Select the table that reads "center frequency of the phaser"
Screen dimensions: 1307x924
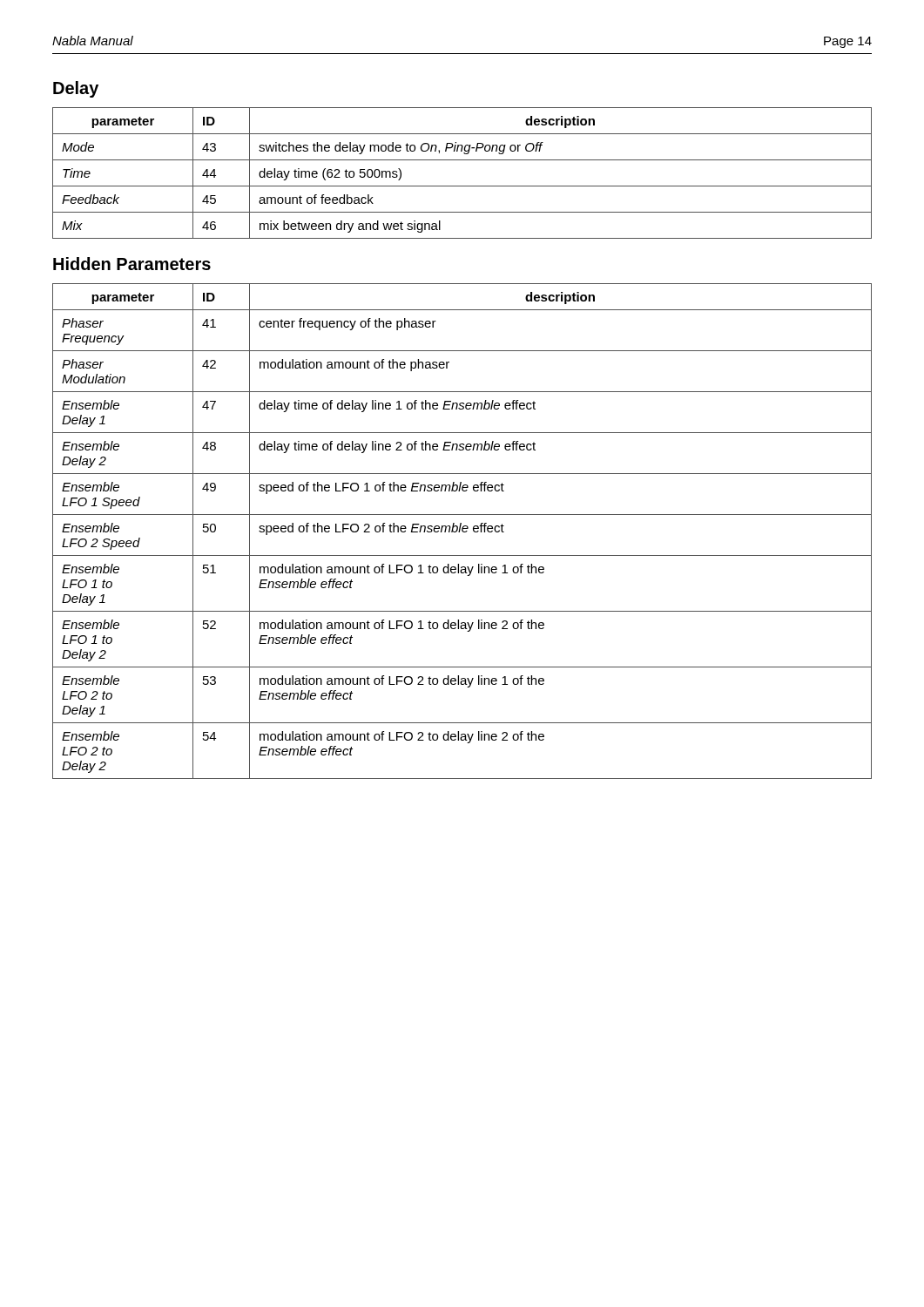(462, 531)
